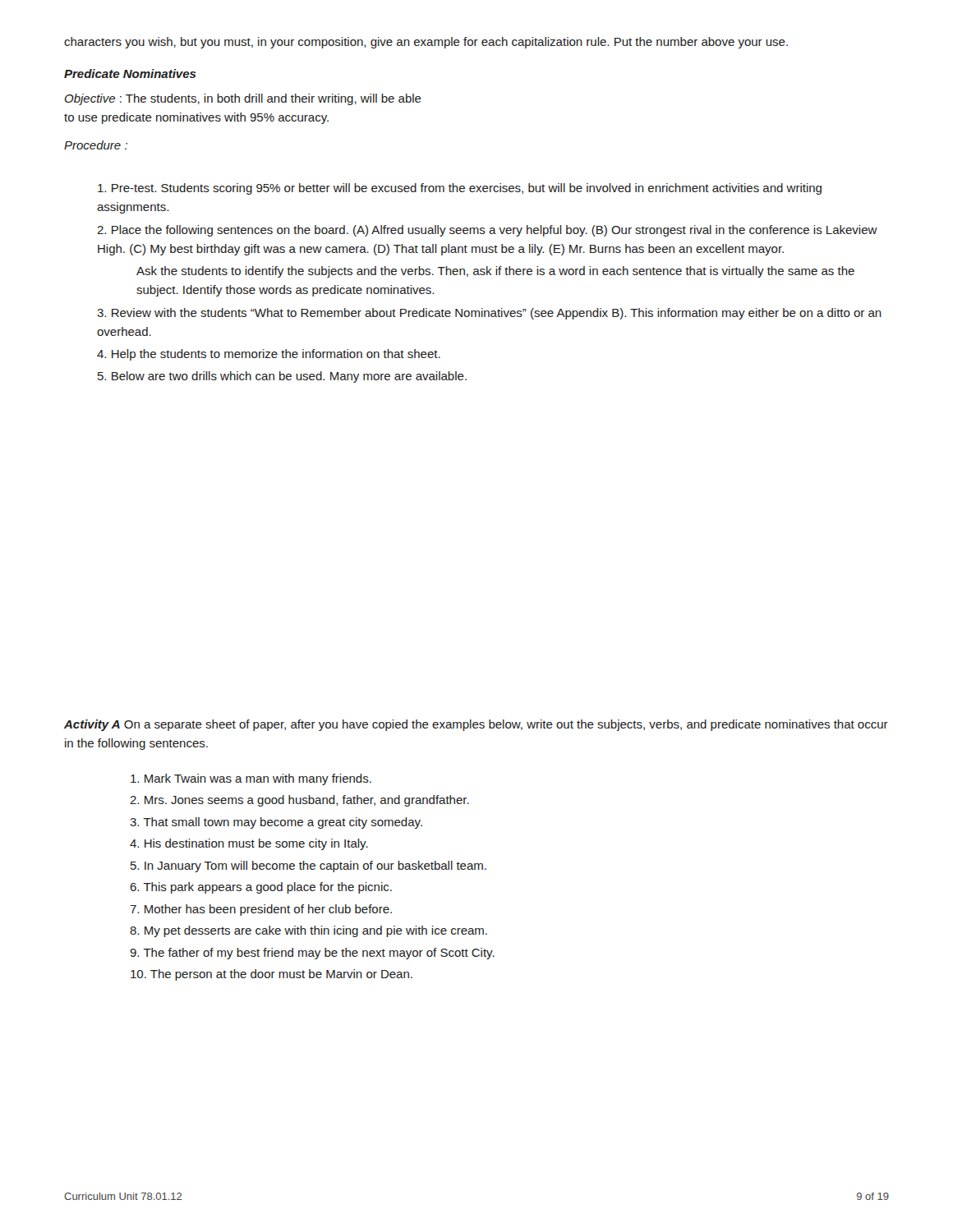Point to the block beginning "5. In January Tom will become"
Screen dimensions: 1232x953
(x=308, y=865)
